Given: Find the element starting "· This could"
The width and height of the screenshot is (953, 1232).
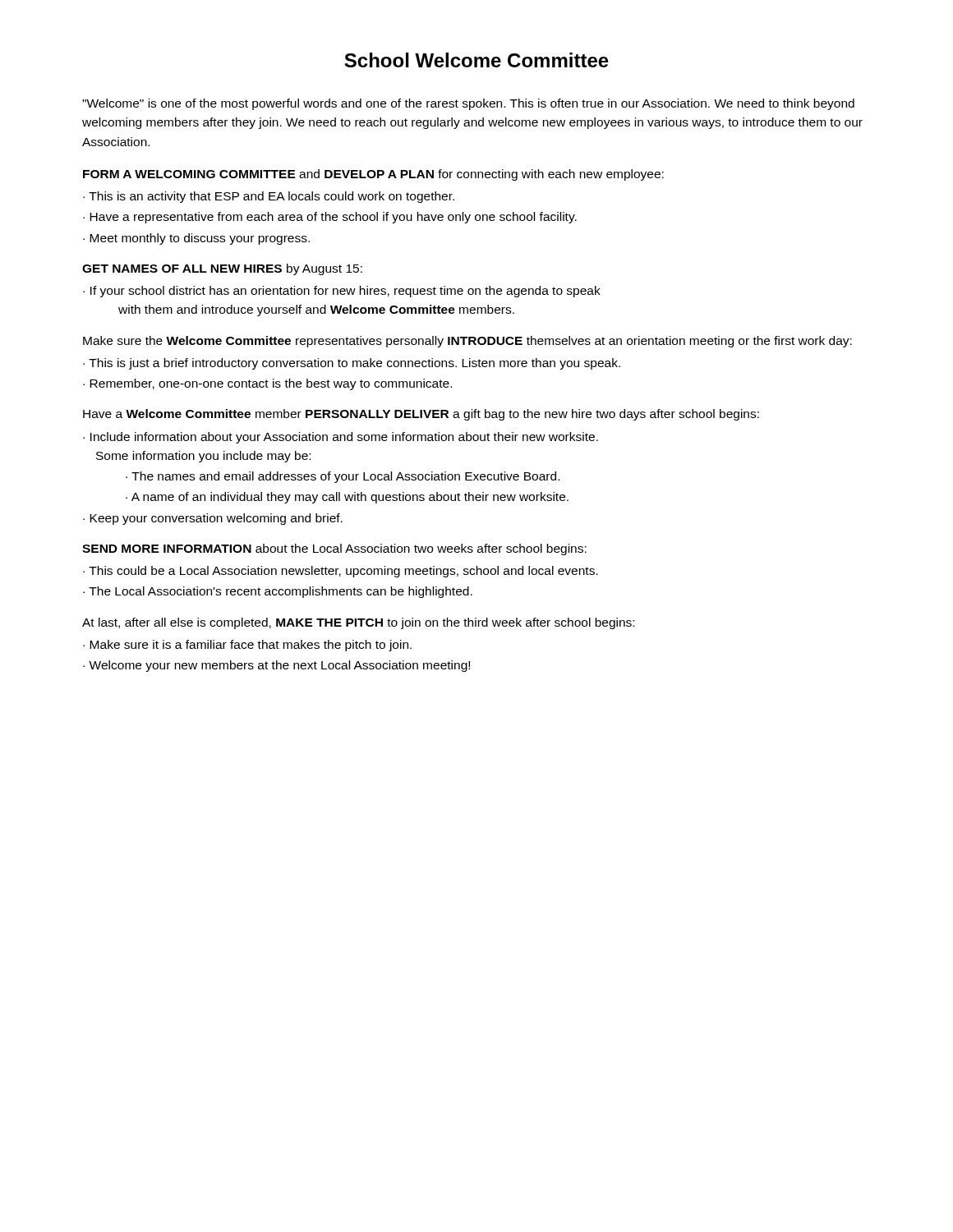Looking at the screenshot, I should pos(340,570).
